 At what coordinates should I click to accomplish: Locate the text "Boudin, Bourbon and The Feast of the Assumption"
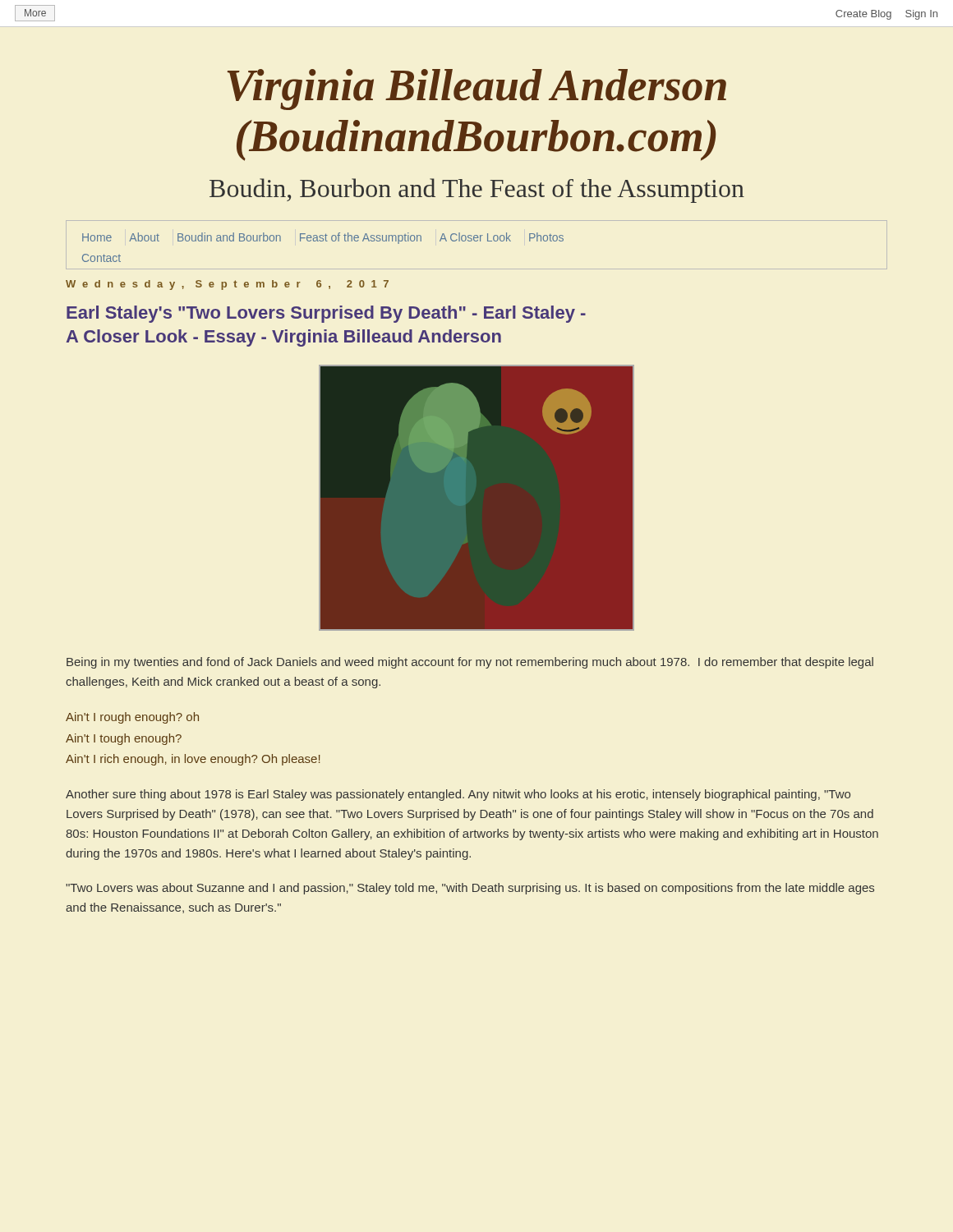476,188
